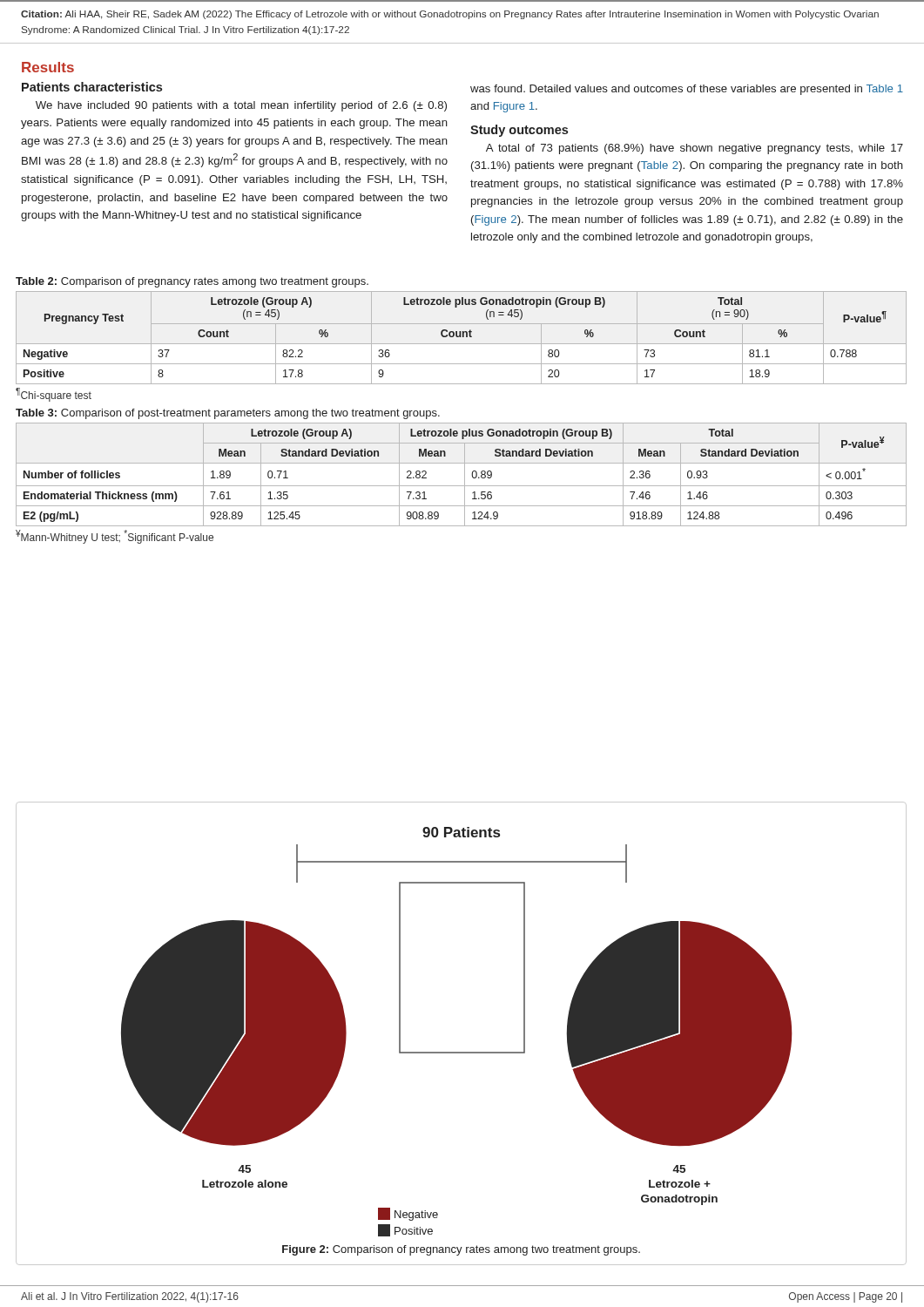This screenshot has height=1307, width=924.
Task: Locate the pie chart
Action: pyautogui.click(x=461, y=1026)
